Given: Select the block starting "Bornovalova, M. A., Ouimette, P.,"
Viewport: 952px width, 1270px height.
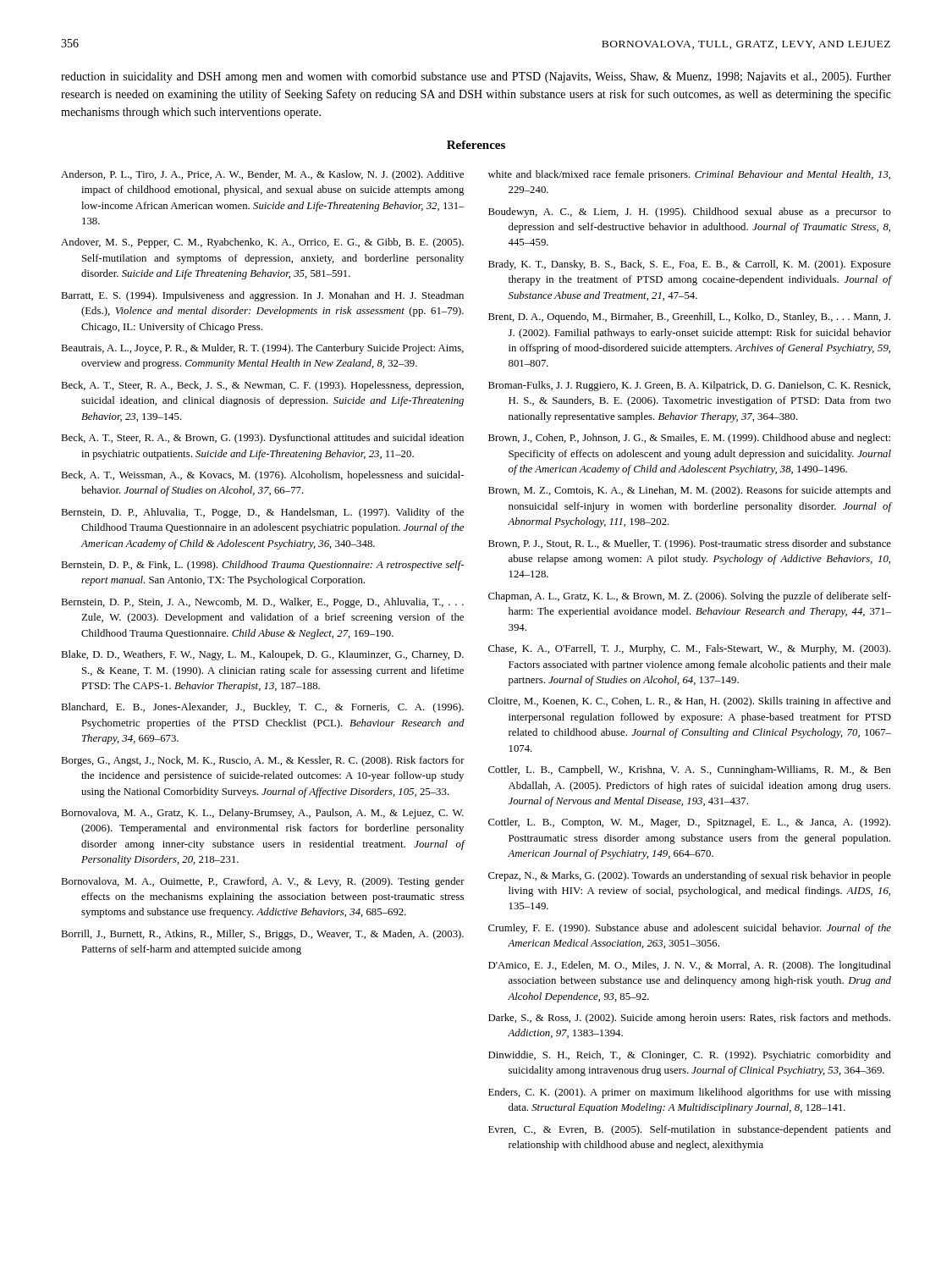Looking at the screenshot, I should [x=263, y=897].
